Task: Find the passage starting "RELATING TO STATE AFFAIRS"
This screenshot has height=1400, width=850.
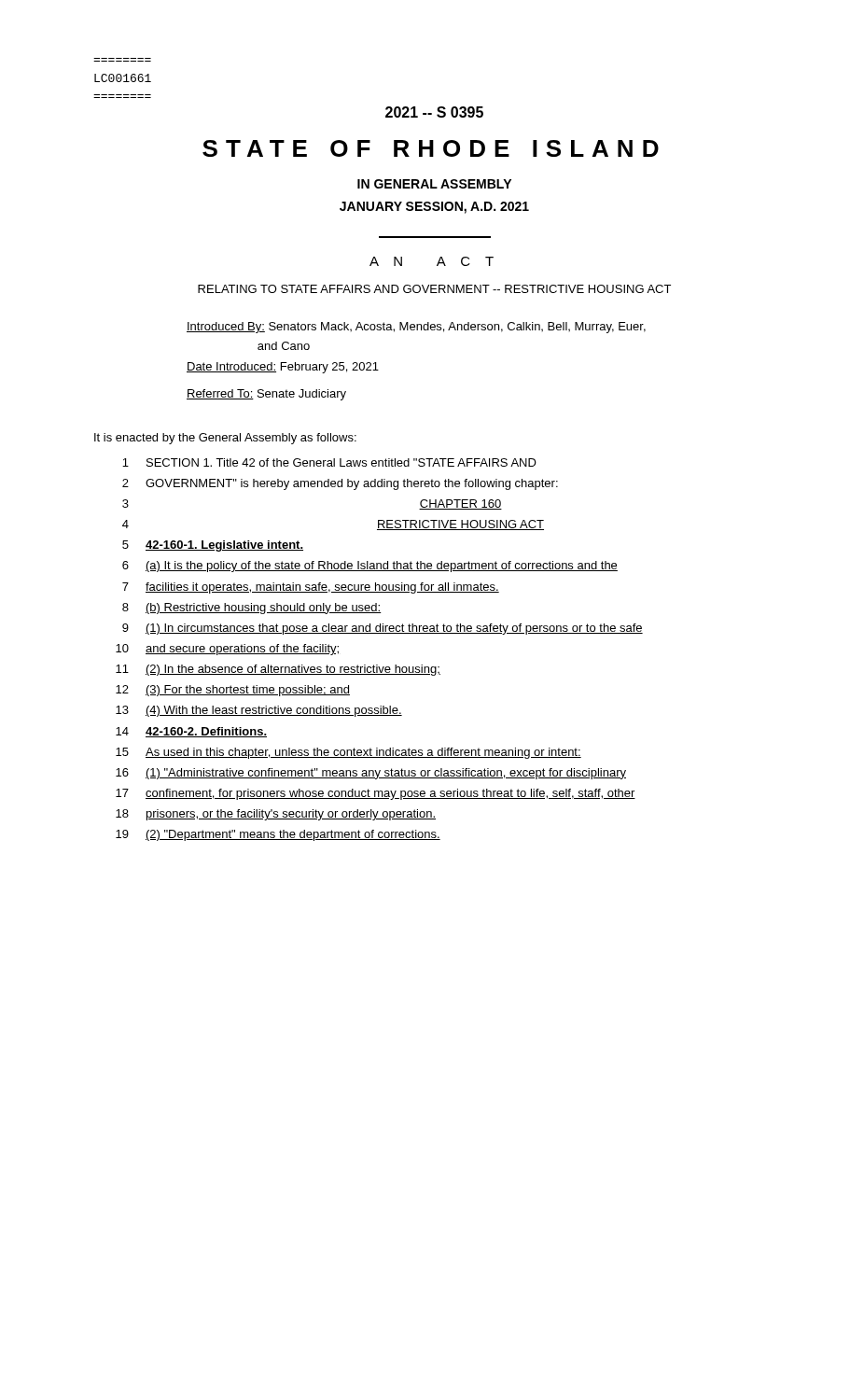Action: [434, 289]
